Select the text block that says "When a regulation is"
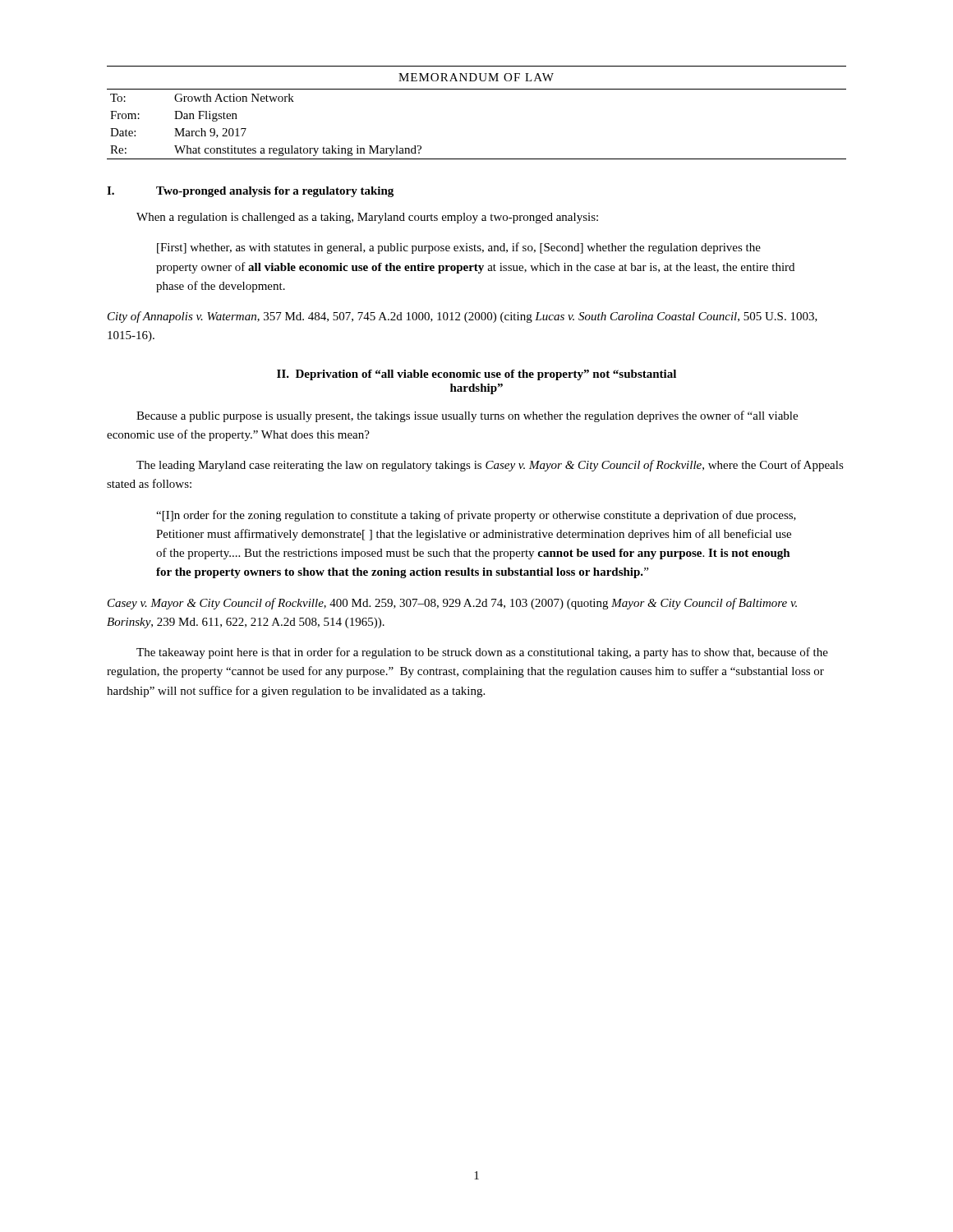The width and height of the screenshot is (953, 1232). (x=368, y=217)
